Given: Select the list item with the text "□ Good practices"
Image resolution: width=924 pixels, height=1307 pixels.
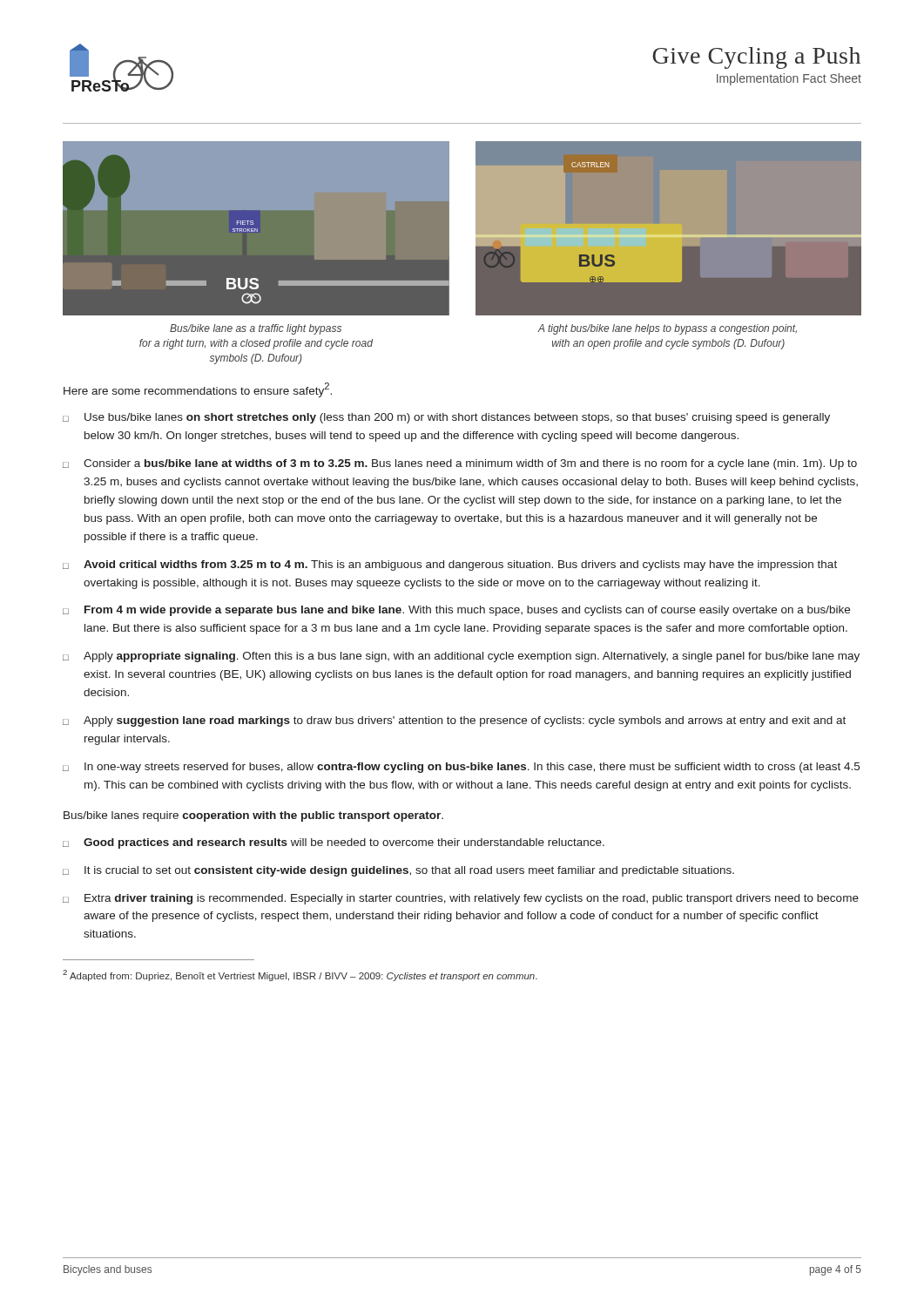Looking at the screenshot, I should [x=462, y=843].
